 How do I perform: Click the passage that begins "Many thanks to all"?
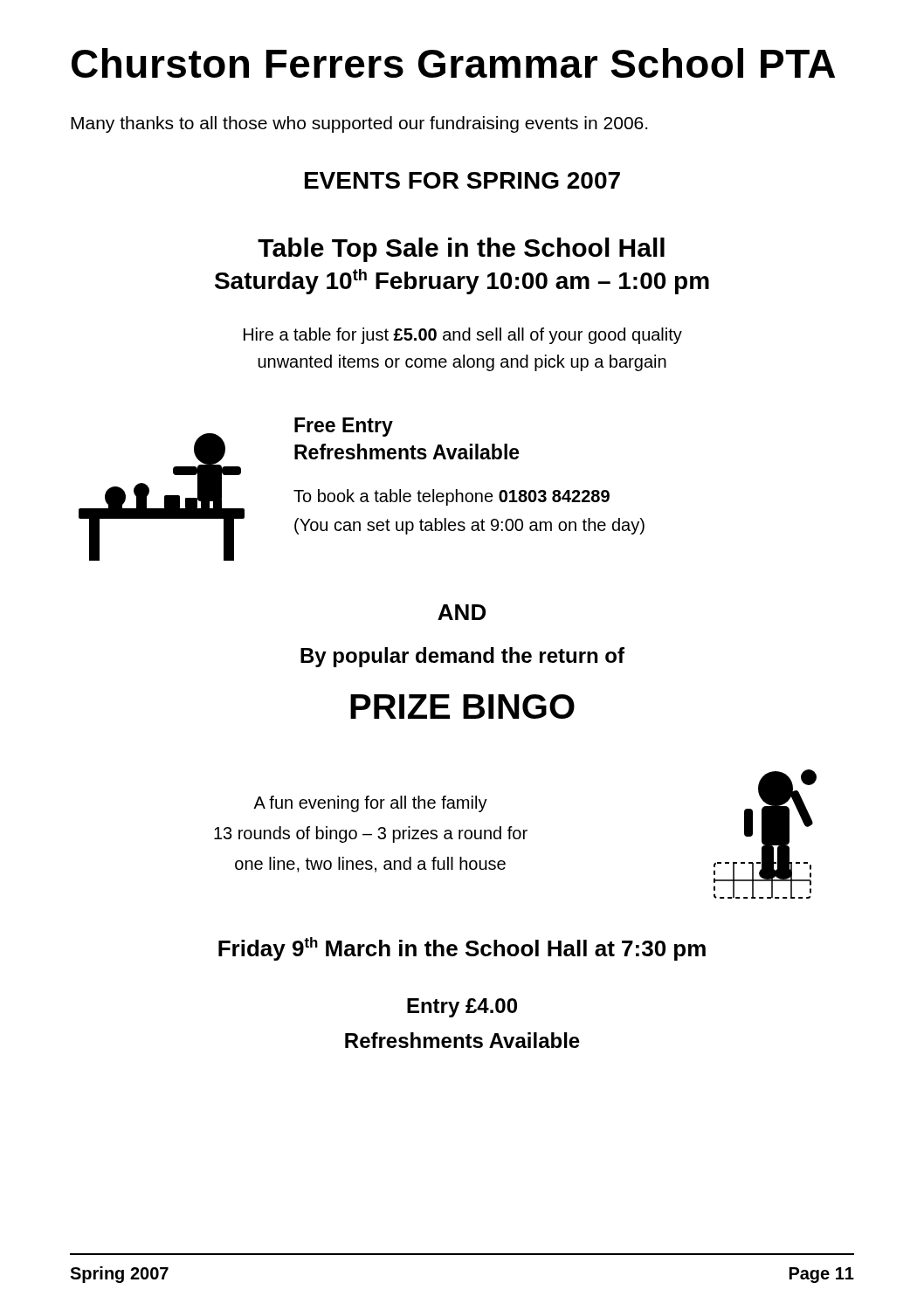462,123
